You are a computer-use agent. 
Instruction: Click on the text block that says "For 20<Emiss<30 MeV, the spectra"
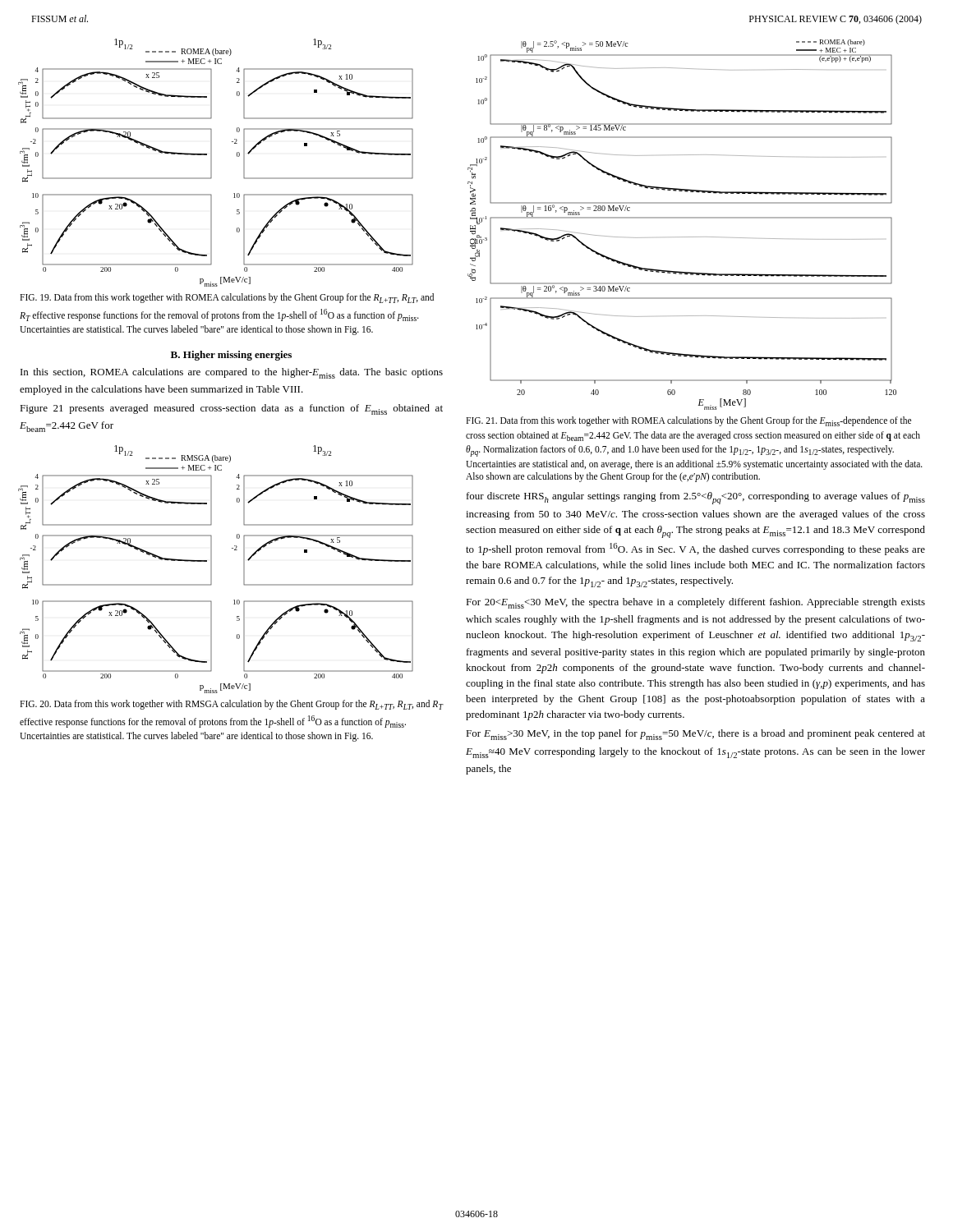point(695,658)
